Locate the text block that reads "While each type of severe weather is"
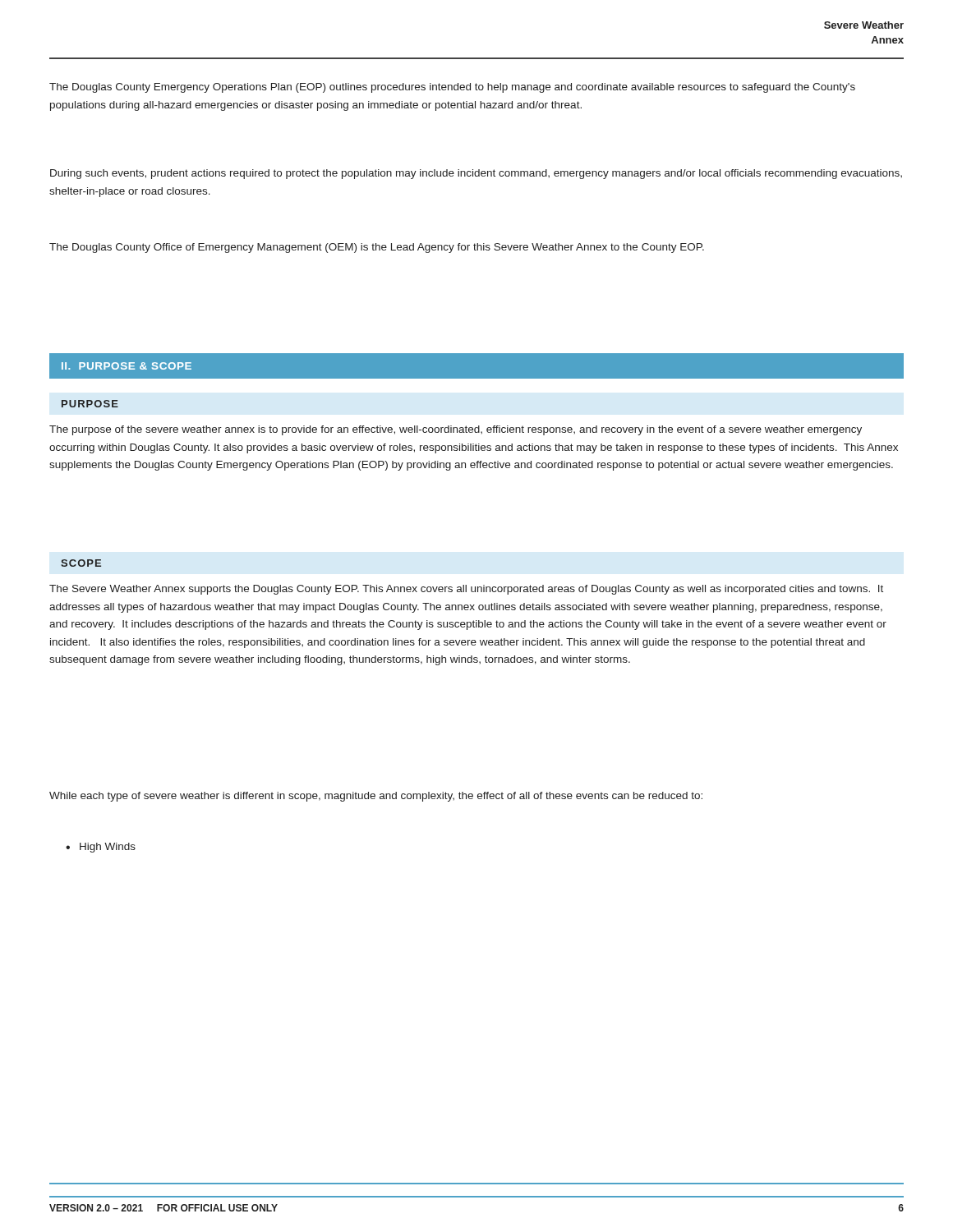 (376, 796)
